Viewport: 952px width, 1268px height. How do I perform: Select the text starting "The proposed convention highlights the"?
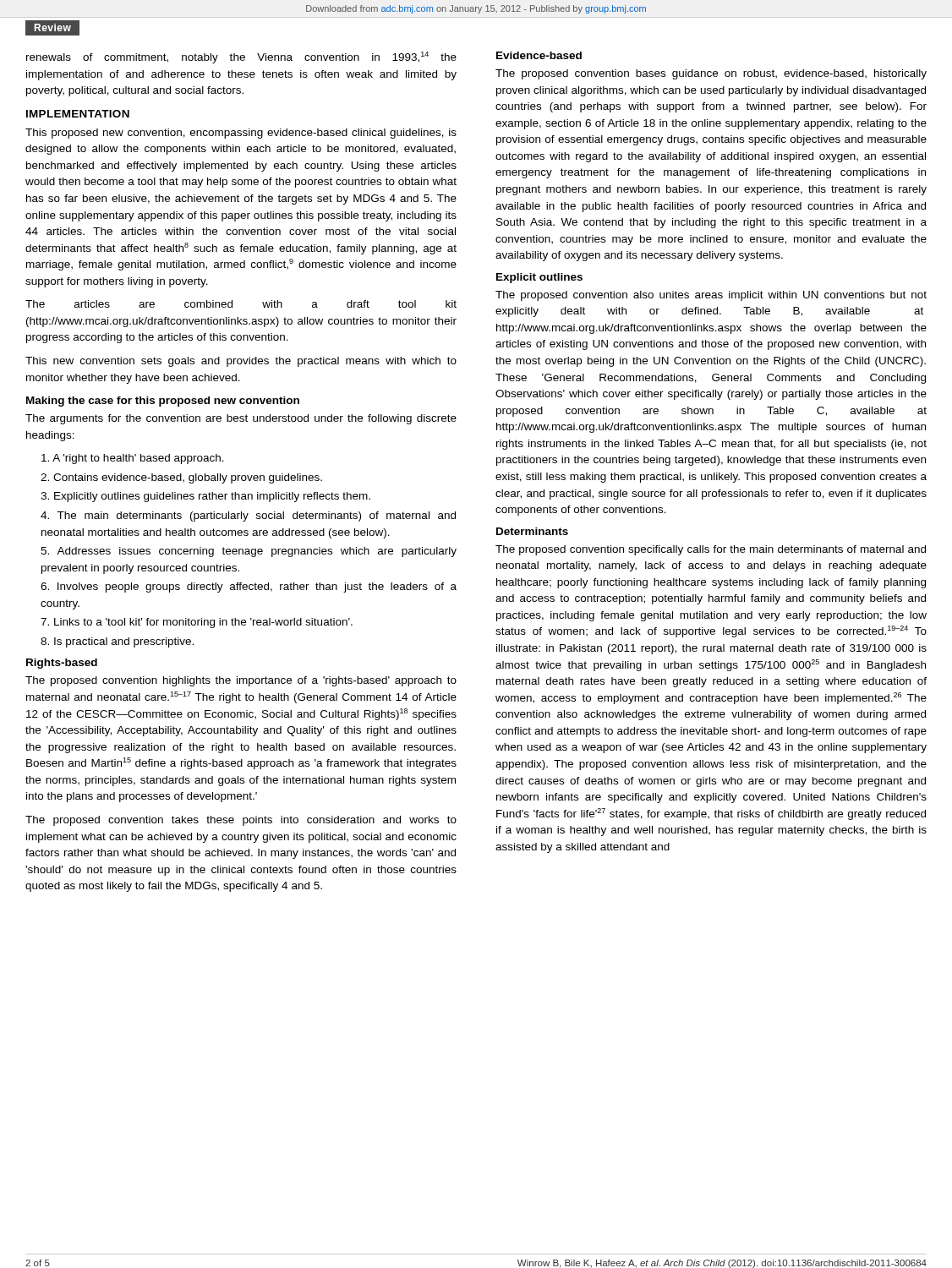(241, 739)
